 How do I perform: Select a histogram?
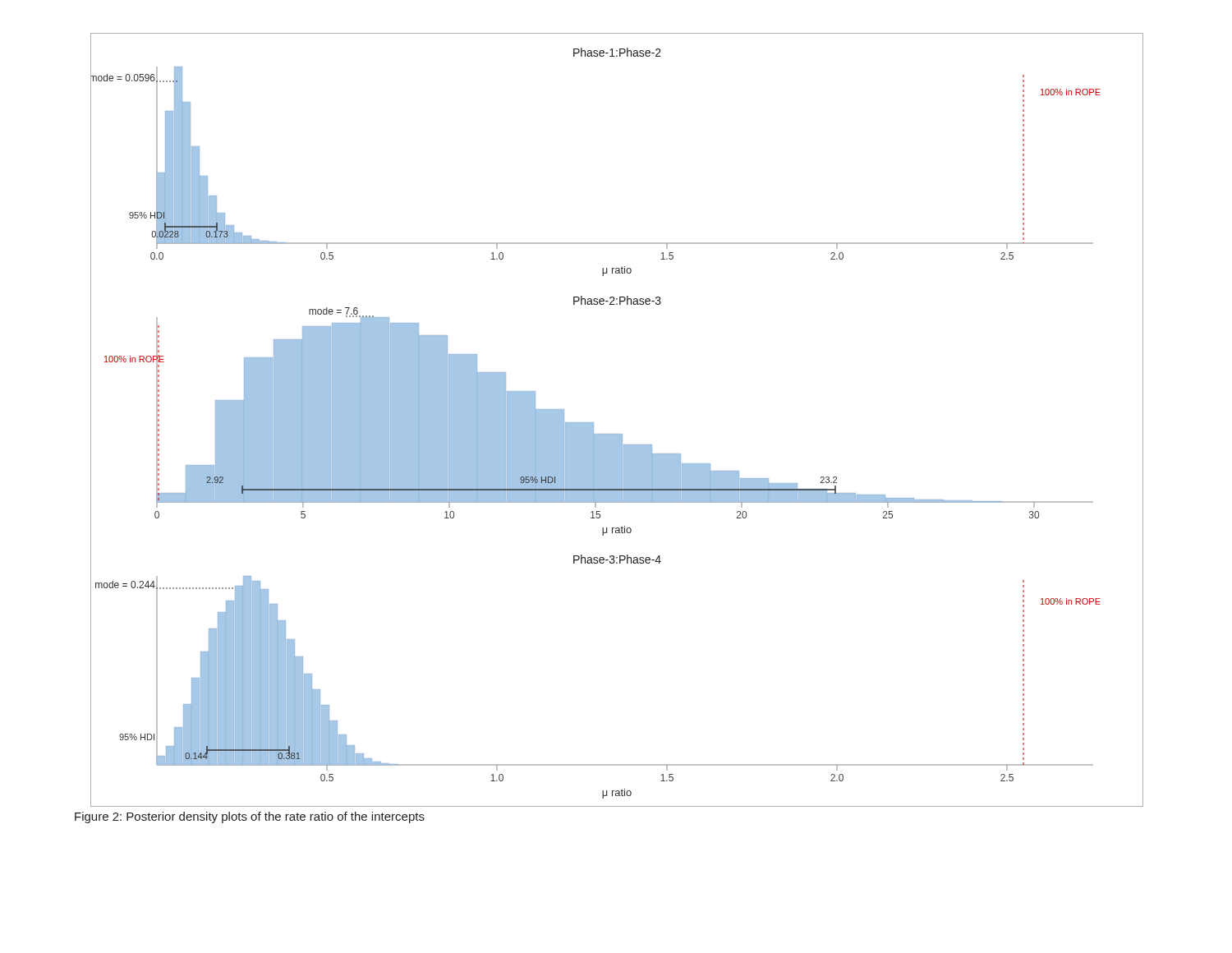coord(617,420)
